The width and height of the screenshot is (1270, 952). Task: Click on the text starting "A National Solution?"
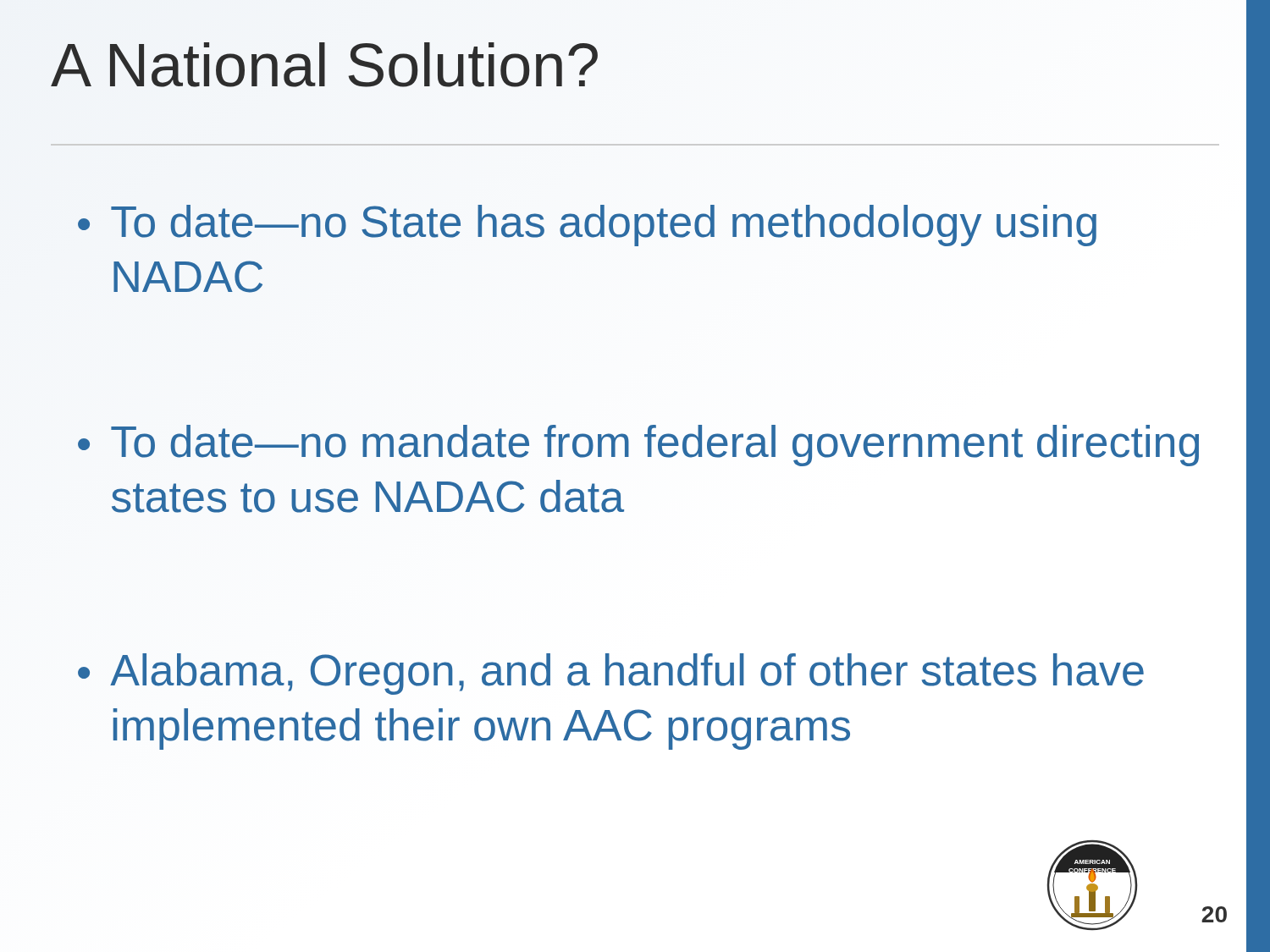point(432,66)
